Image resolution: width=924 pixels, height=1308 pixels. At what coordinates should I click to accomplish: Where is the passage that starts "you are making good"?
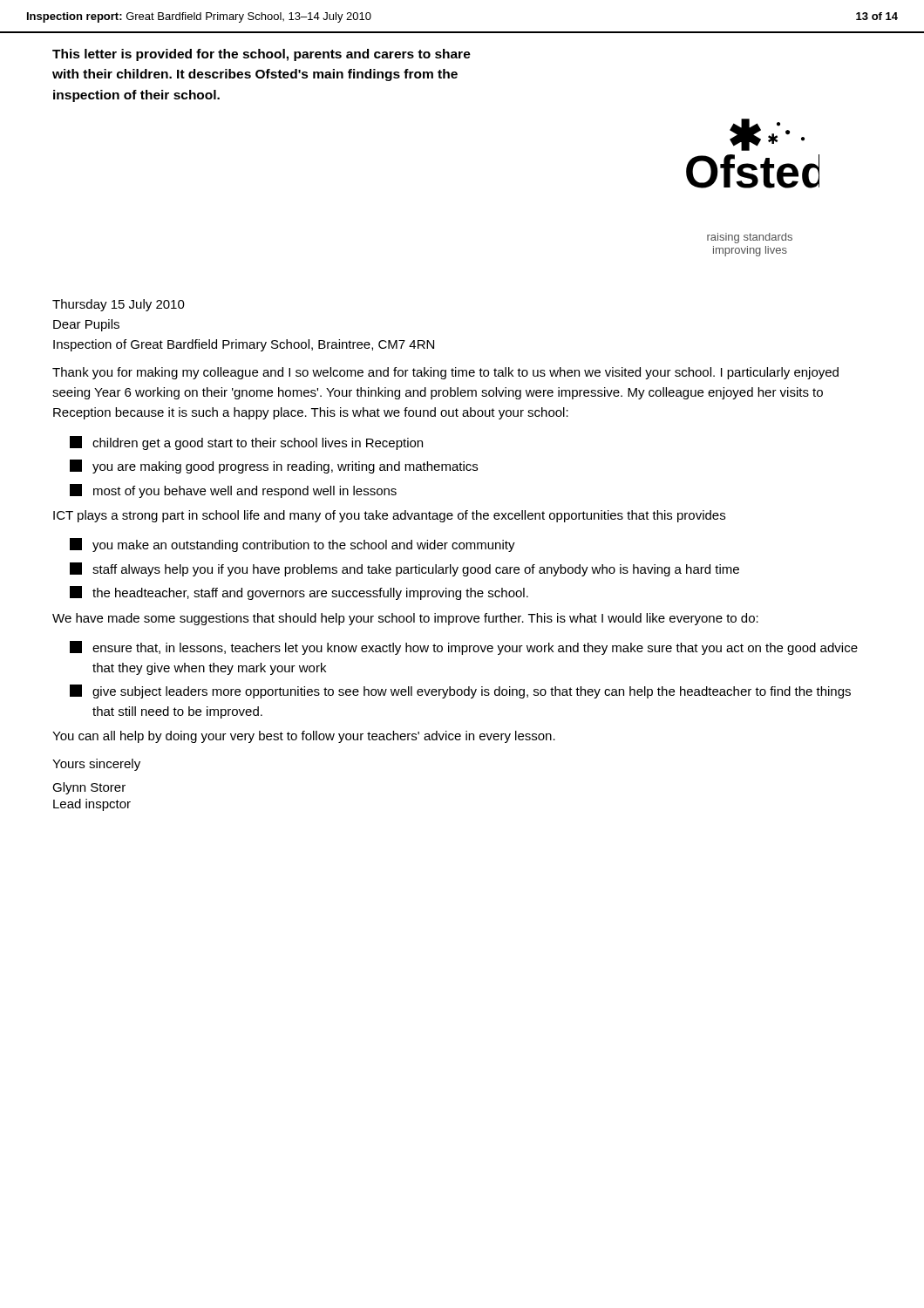tap(471, 467)
